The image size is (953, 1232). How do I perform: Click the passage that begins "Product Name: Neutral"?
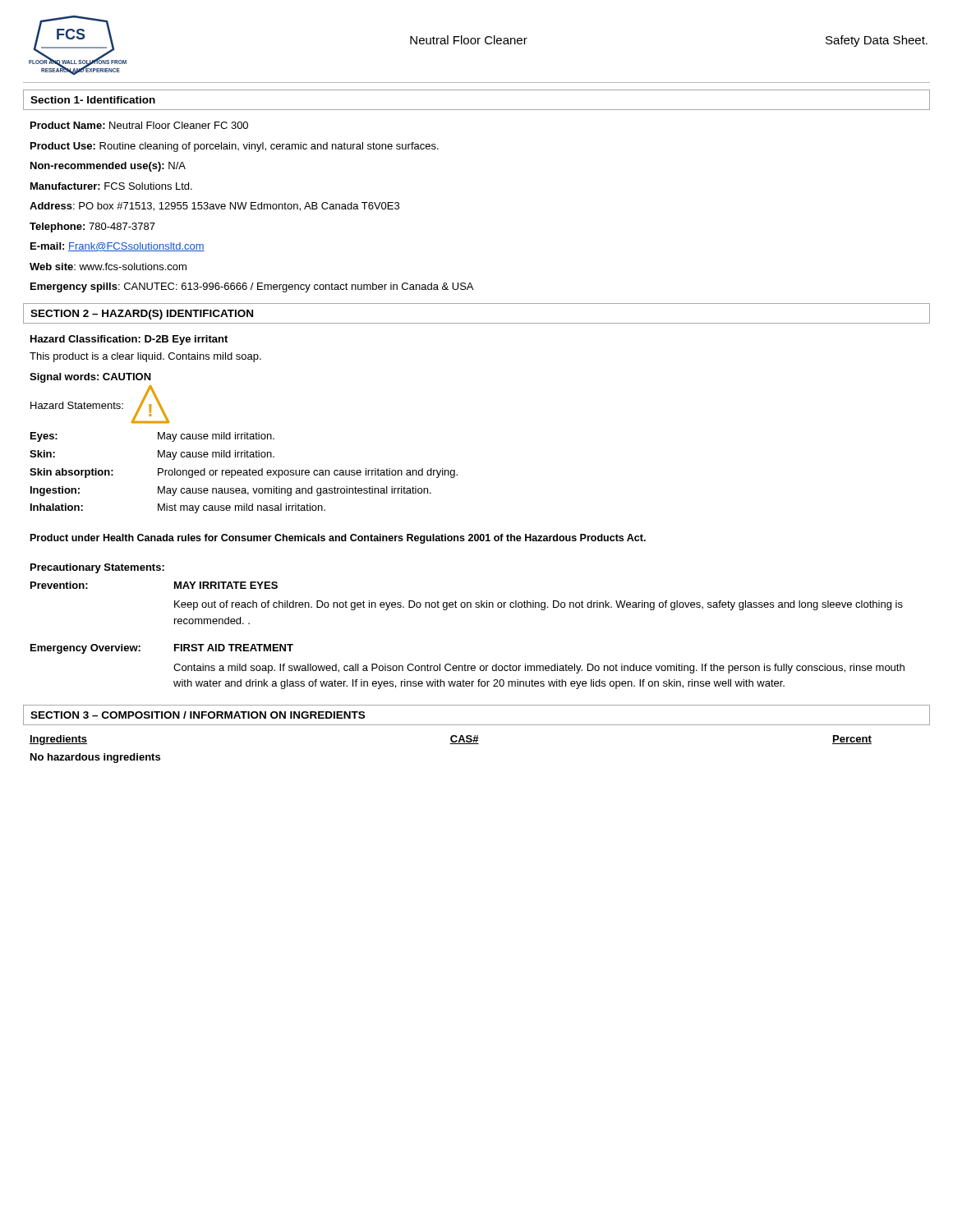[x=139, y=125]
